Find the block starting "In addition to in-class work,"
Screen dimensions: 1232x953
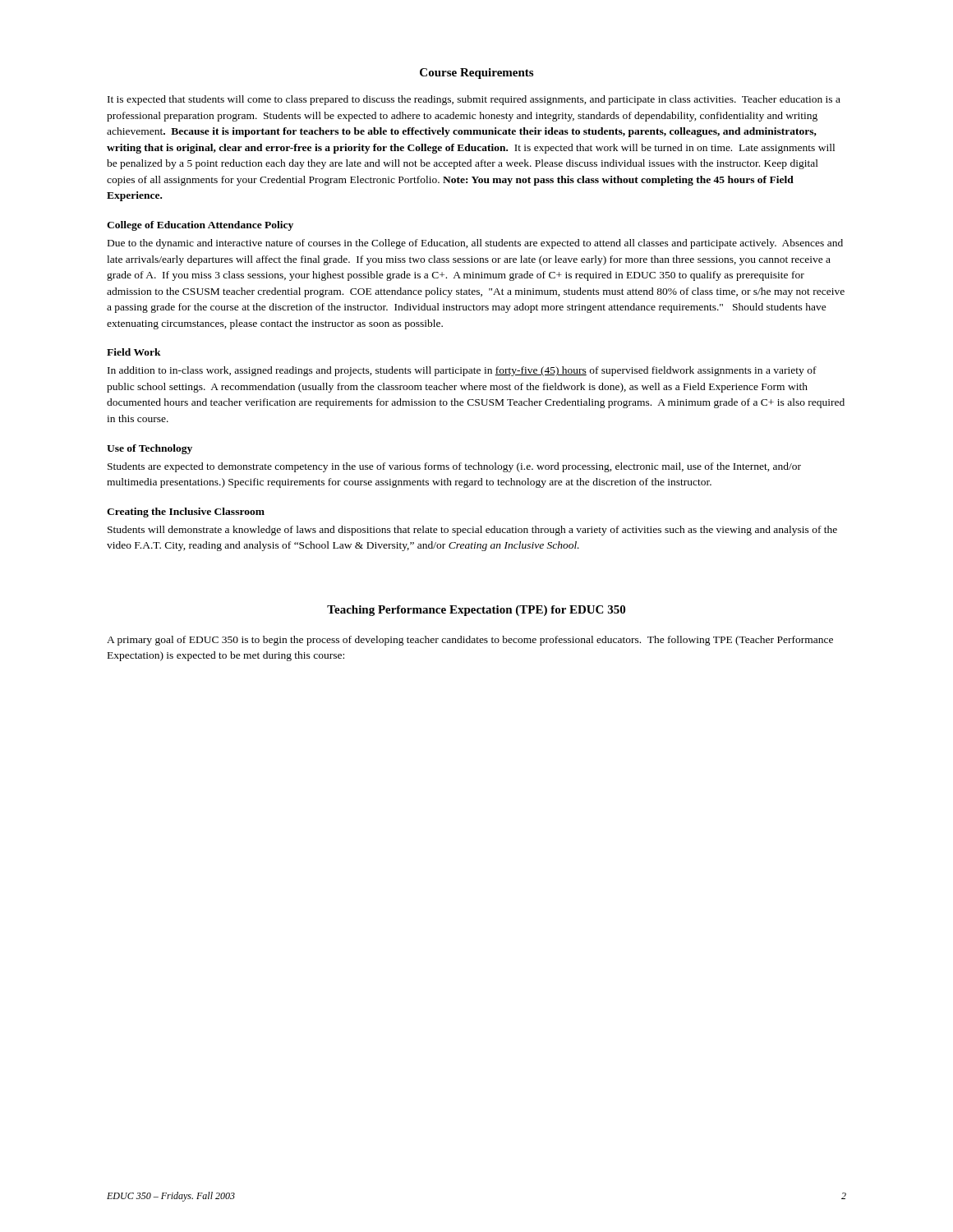point(476,394)
